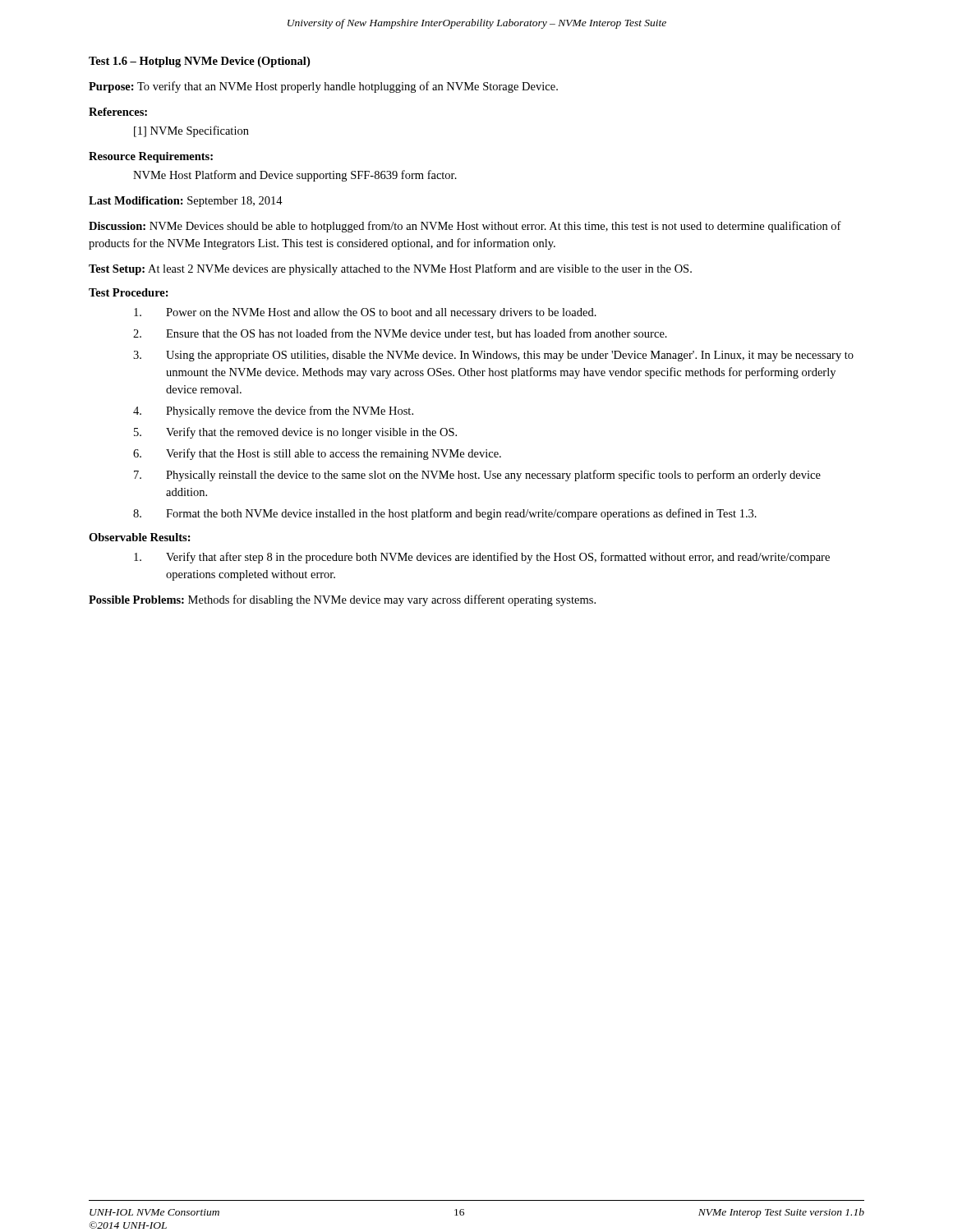Click on the text that reads "References: [1] NVMe Specification"
This screenshot has width=953, height=1232.
point(118,112)
